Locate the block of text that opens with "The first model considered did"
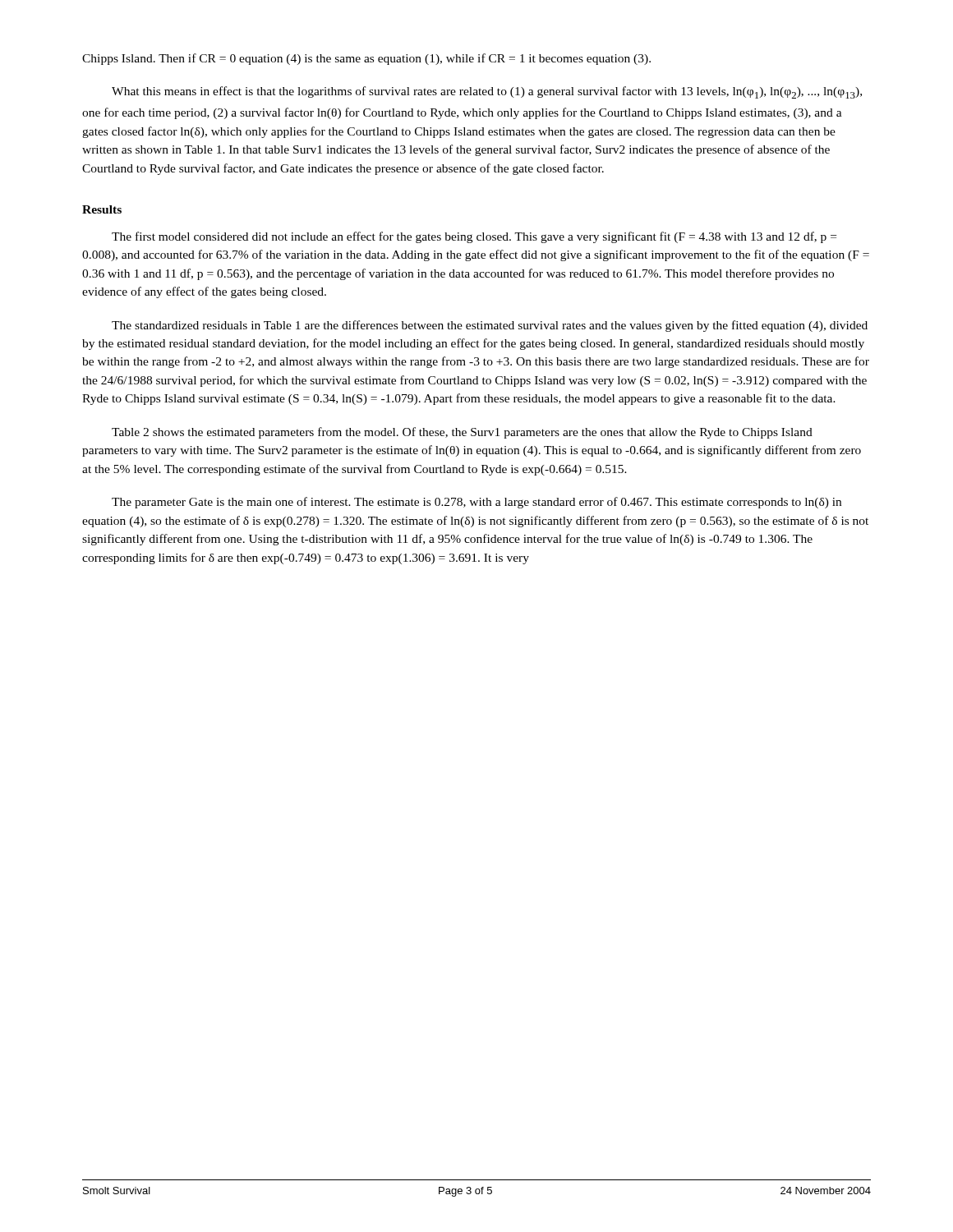This screenshot has height=1232, width=953. (x=476, y=264)
